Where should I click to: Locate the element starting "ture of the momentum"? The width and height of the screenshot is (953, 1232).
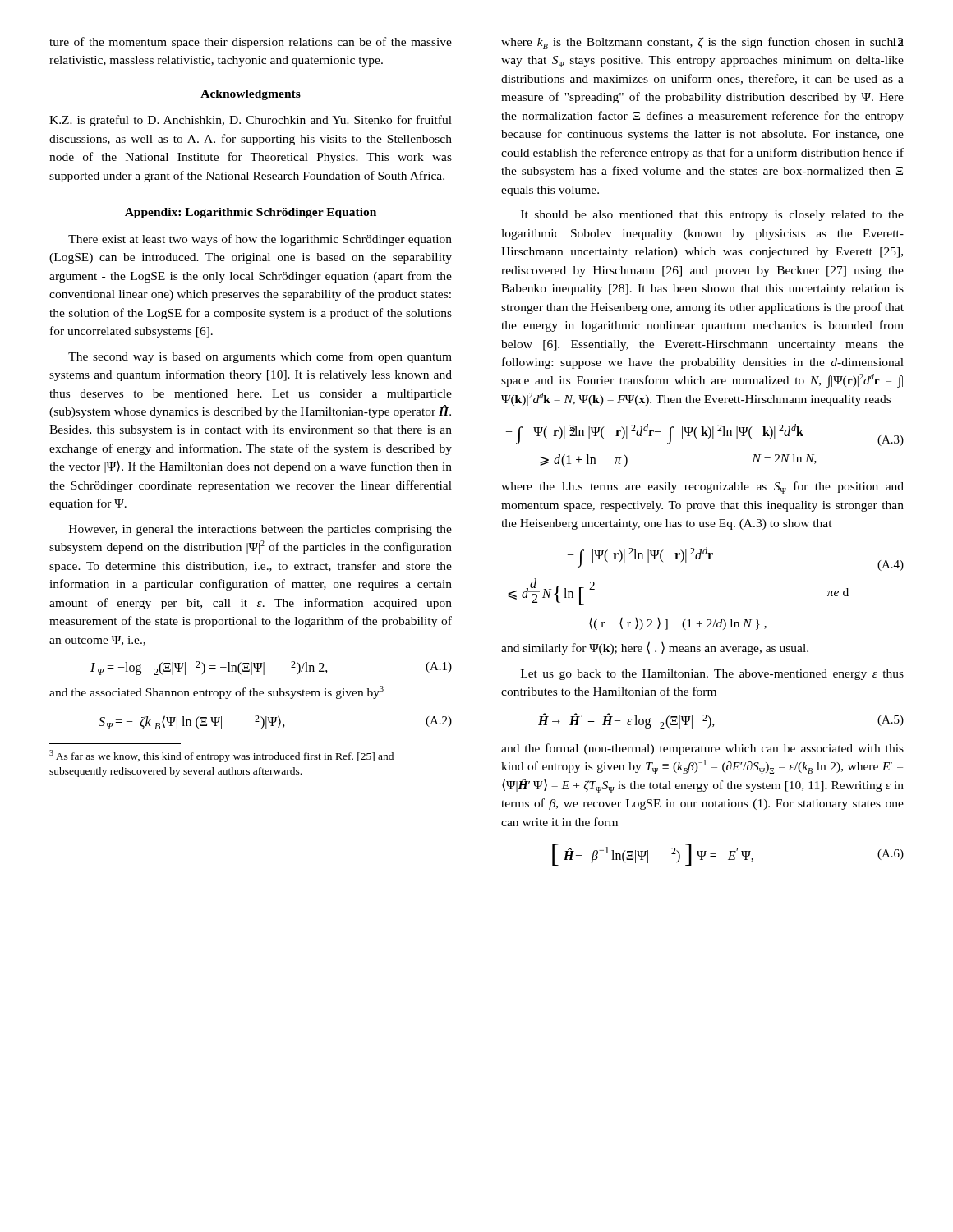(251, 51)
